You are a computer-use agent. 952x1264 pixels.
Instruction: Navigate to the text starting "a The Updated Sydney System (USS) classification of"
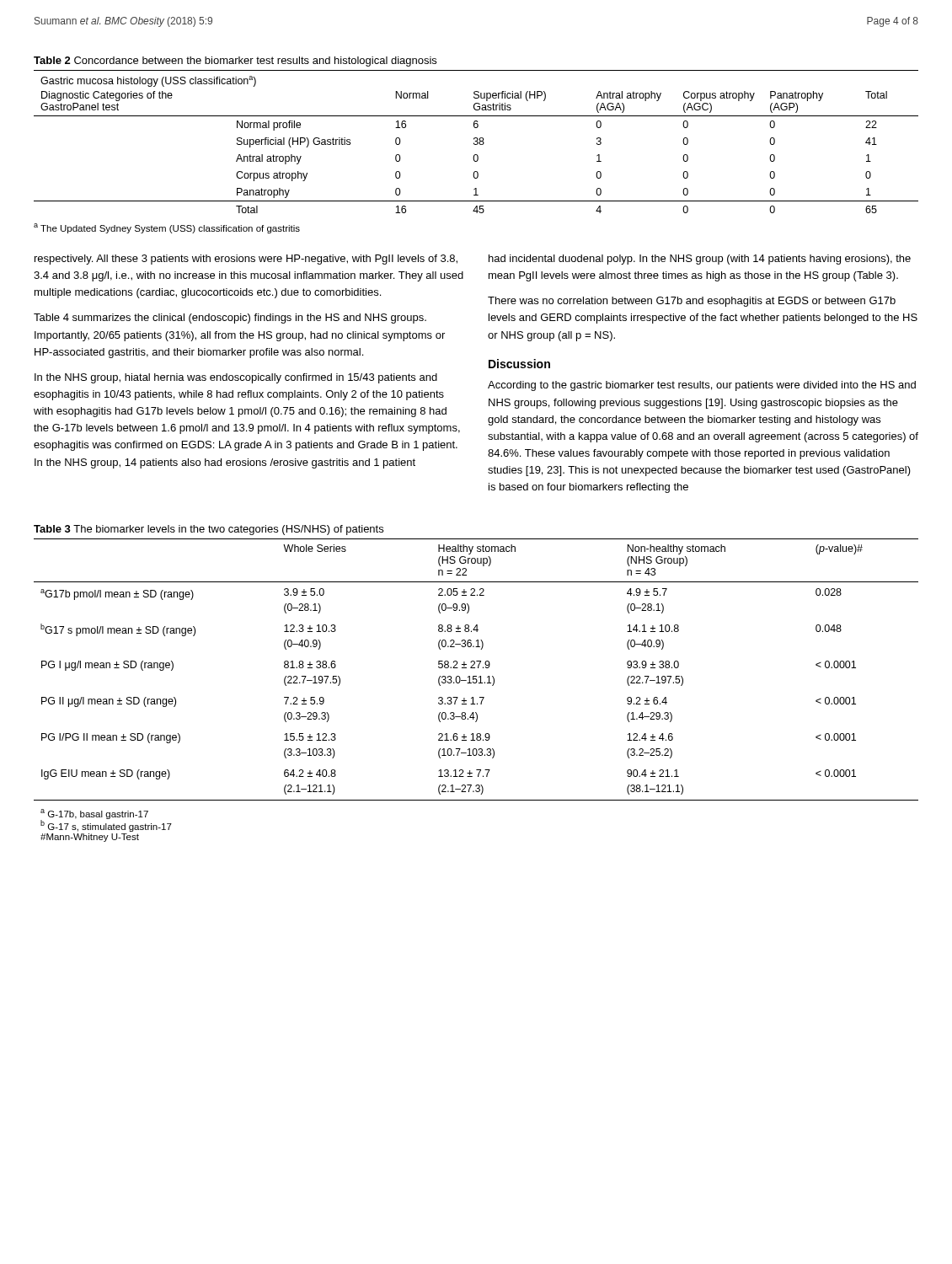coord(167,227)
